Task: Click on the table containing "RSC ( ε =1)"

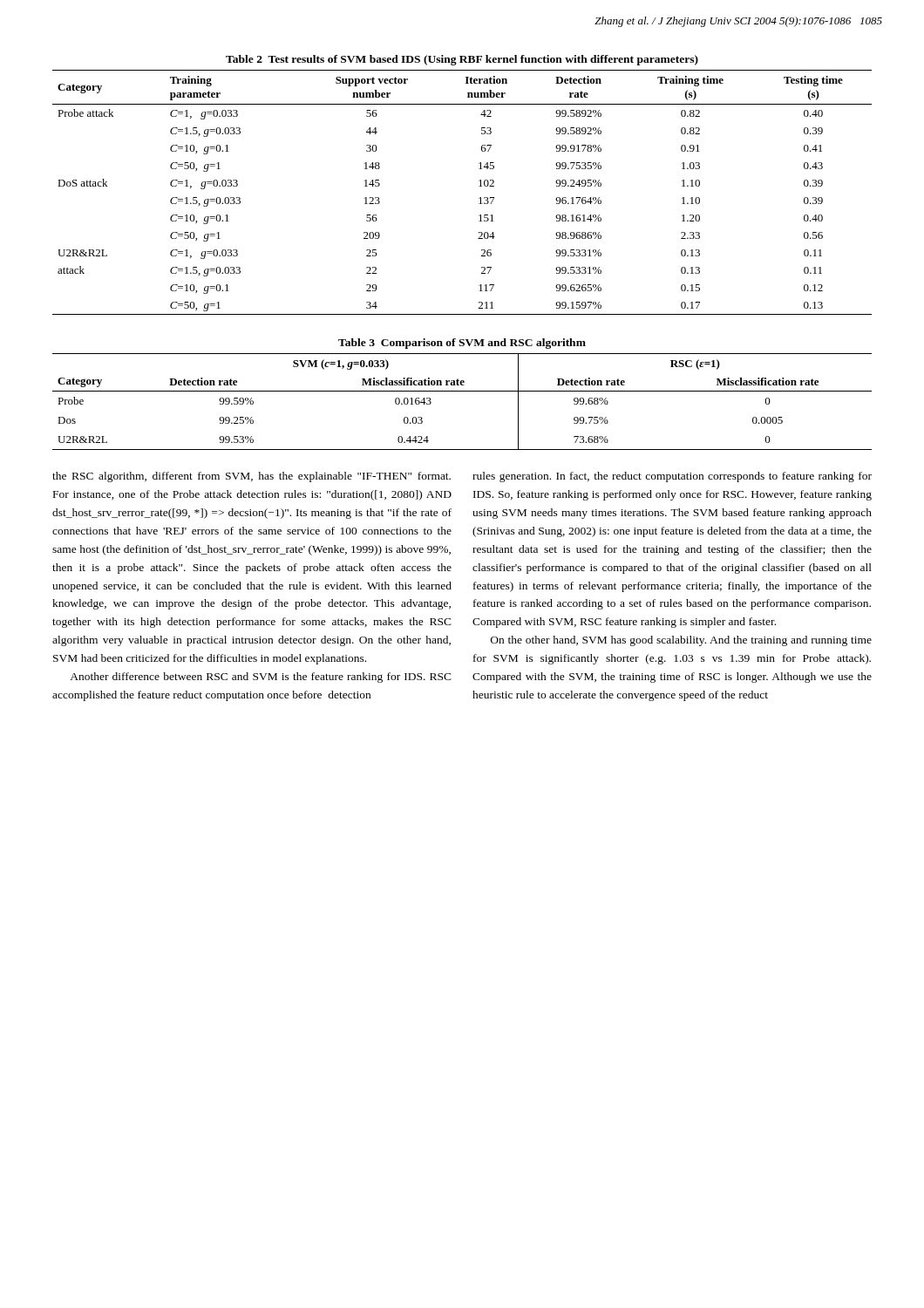Action: 462,393
